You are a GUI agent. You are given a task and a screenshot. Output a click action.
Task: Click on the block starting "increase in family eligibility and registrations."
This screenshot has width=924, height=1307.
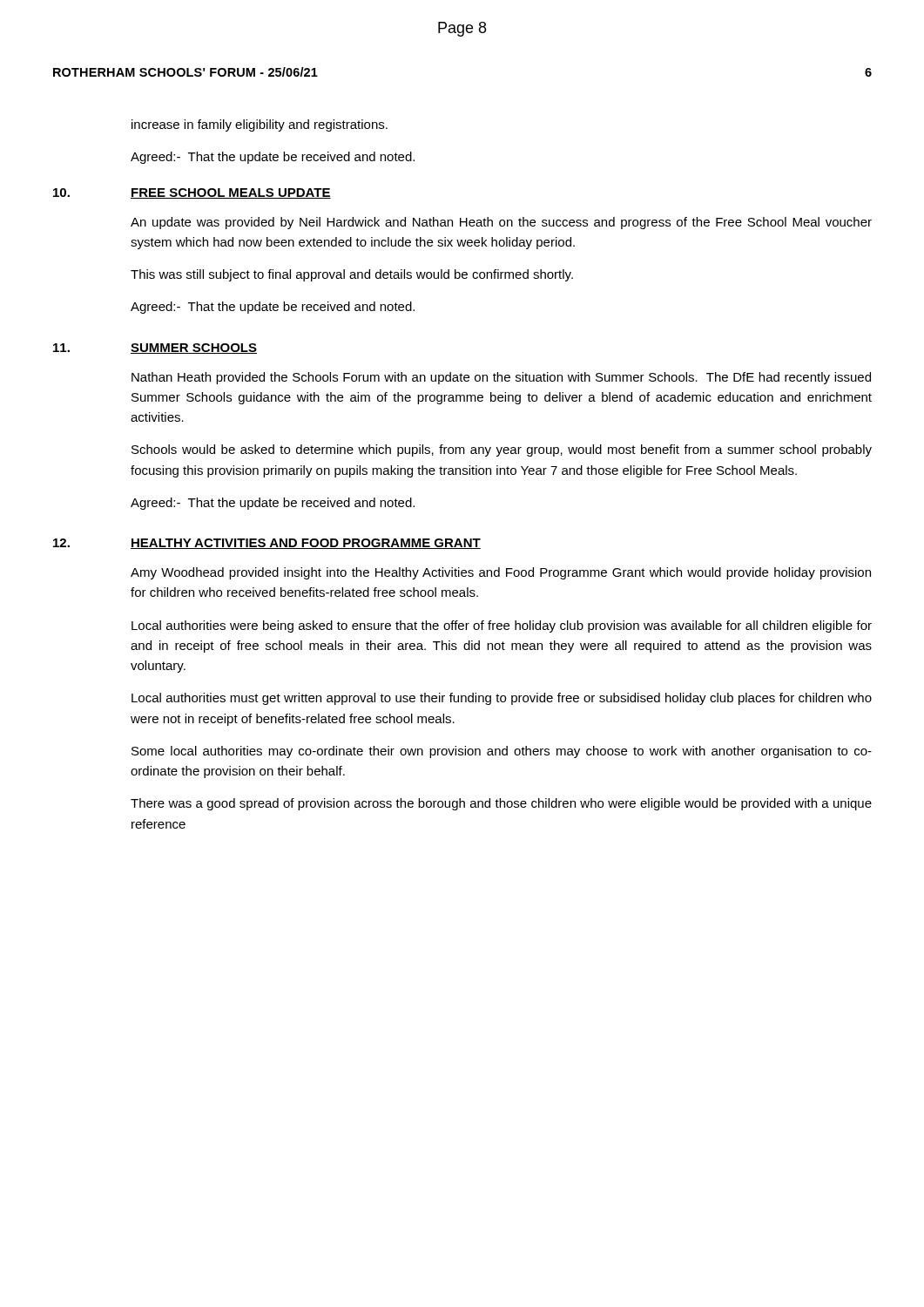(x=260, y=124)
